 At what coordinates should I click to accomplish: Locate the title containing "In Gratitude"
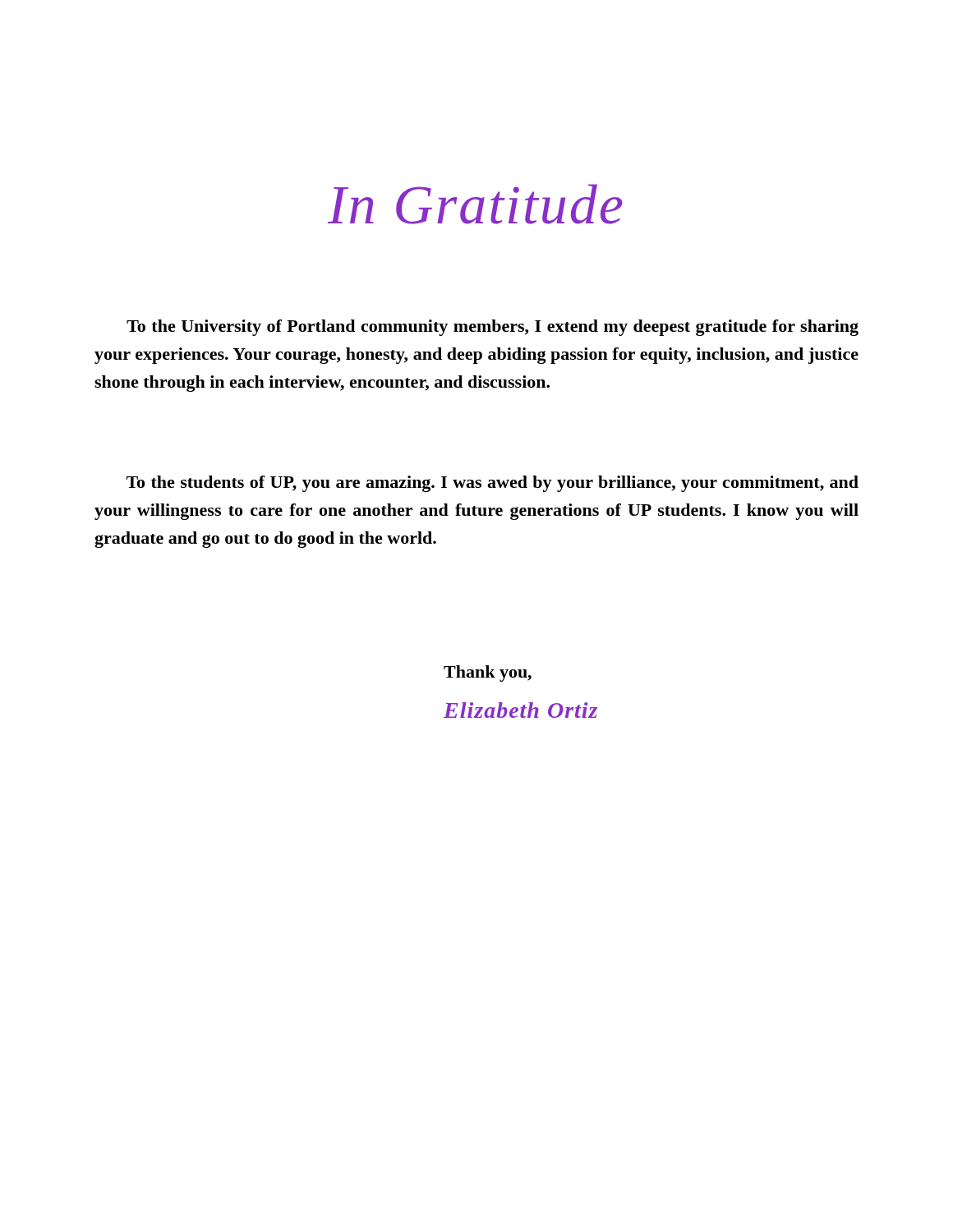(x=476, y=205)
